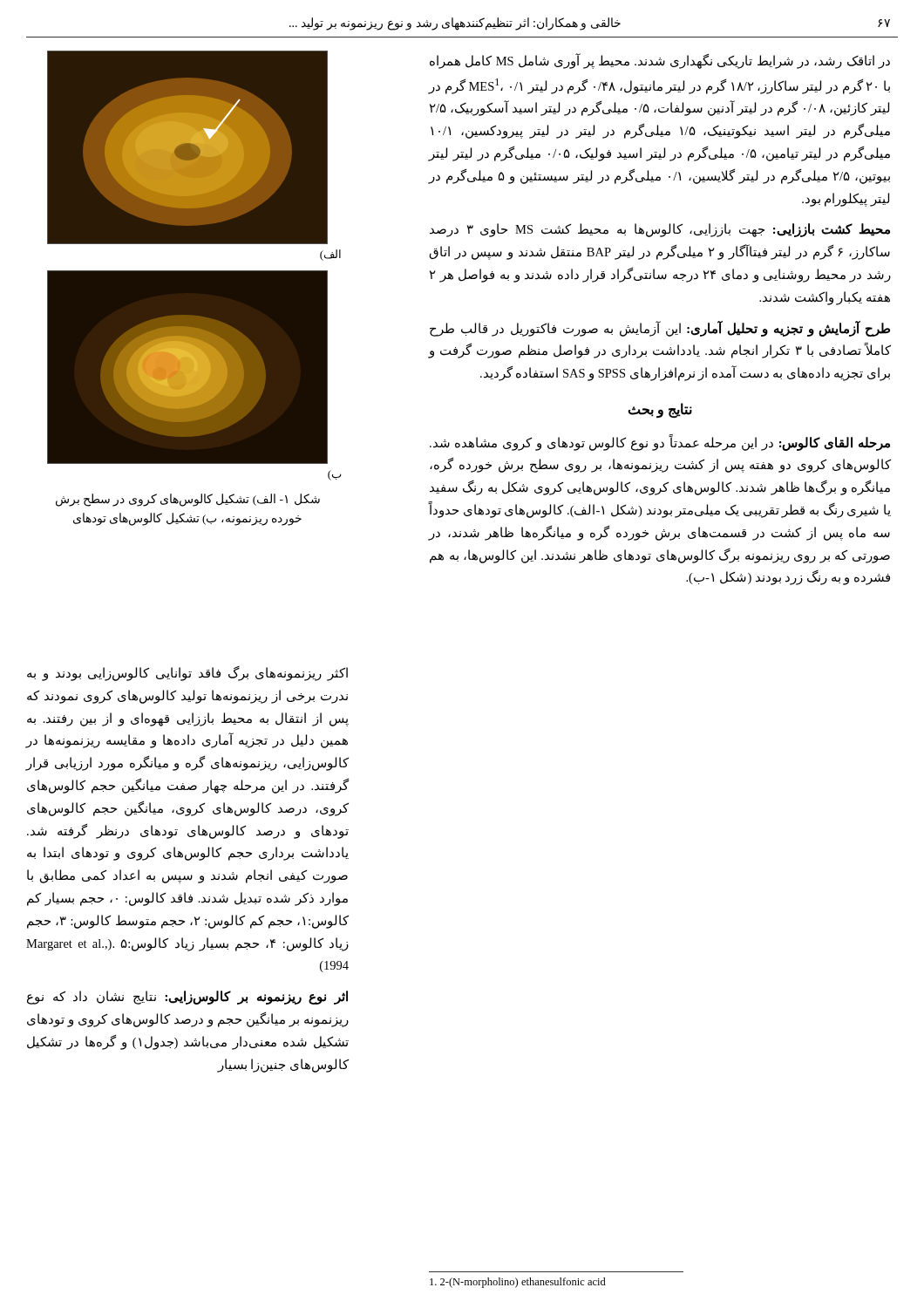Point to the region starting "محیط کشت باززایی: جهت باززایی، کالوس‌ها به محیط"
Screen dimensions: 1308x924
[660, 263]
